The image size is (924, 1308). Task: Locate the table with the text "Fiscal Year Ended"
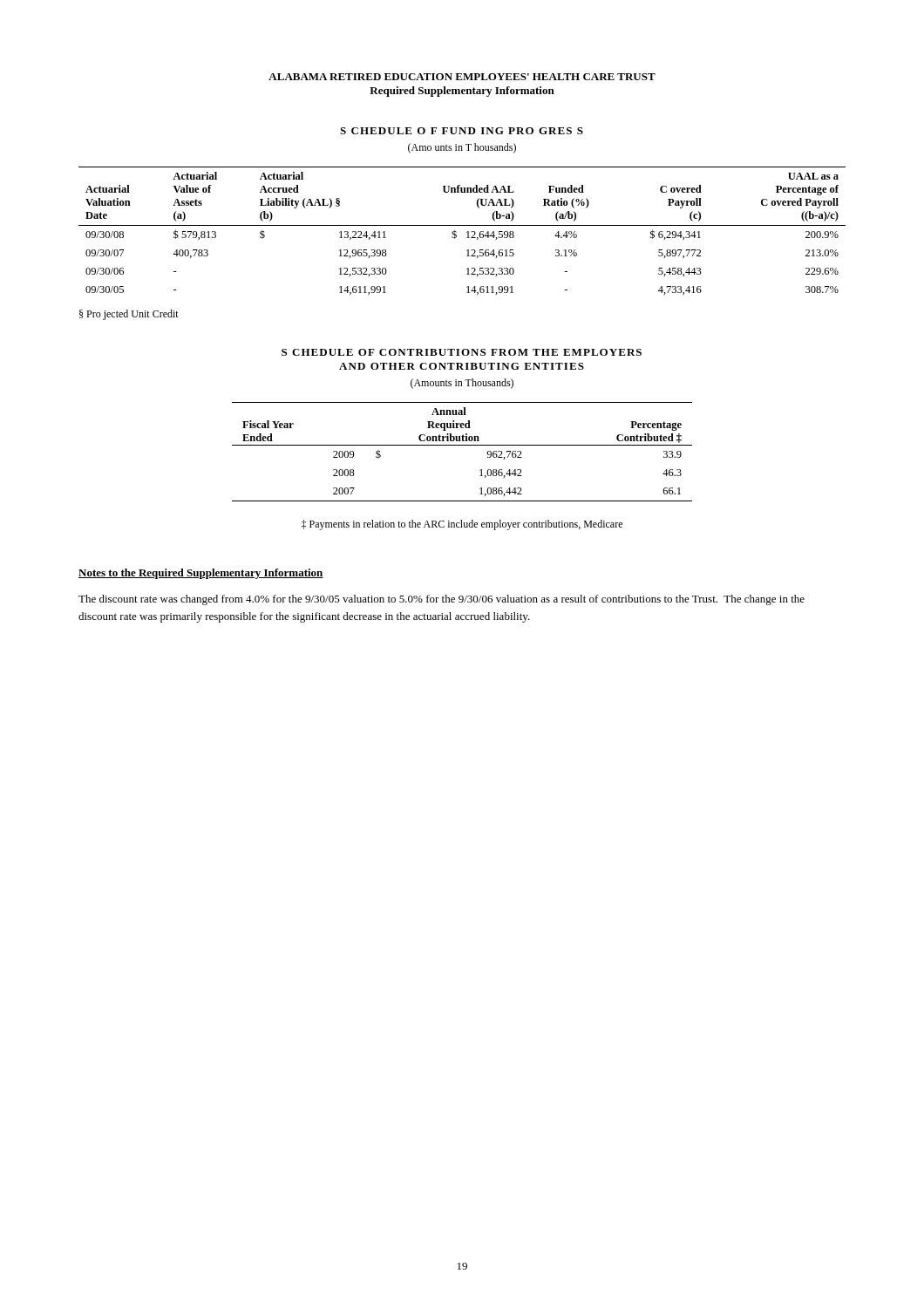pyautogui.click(x=462, y=452)
